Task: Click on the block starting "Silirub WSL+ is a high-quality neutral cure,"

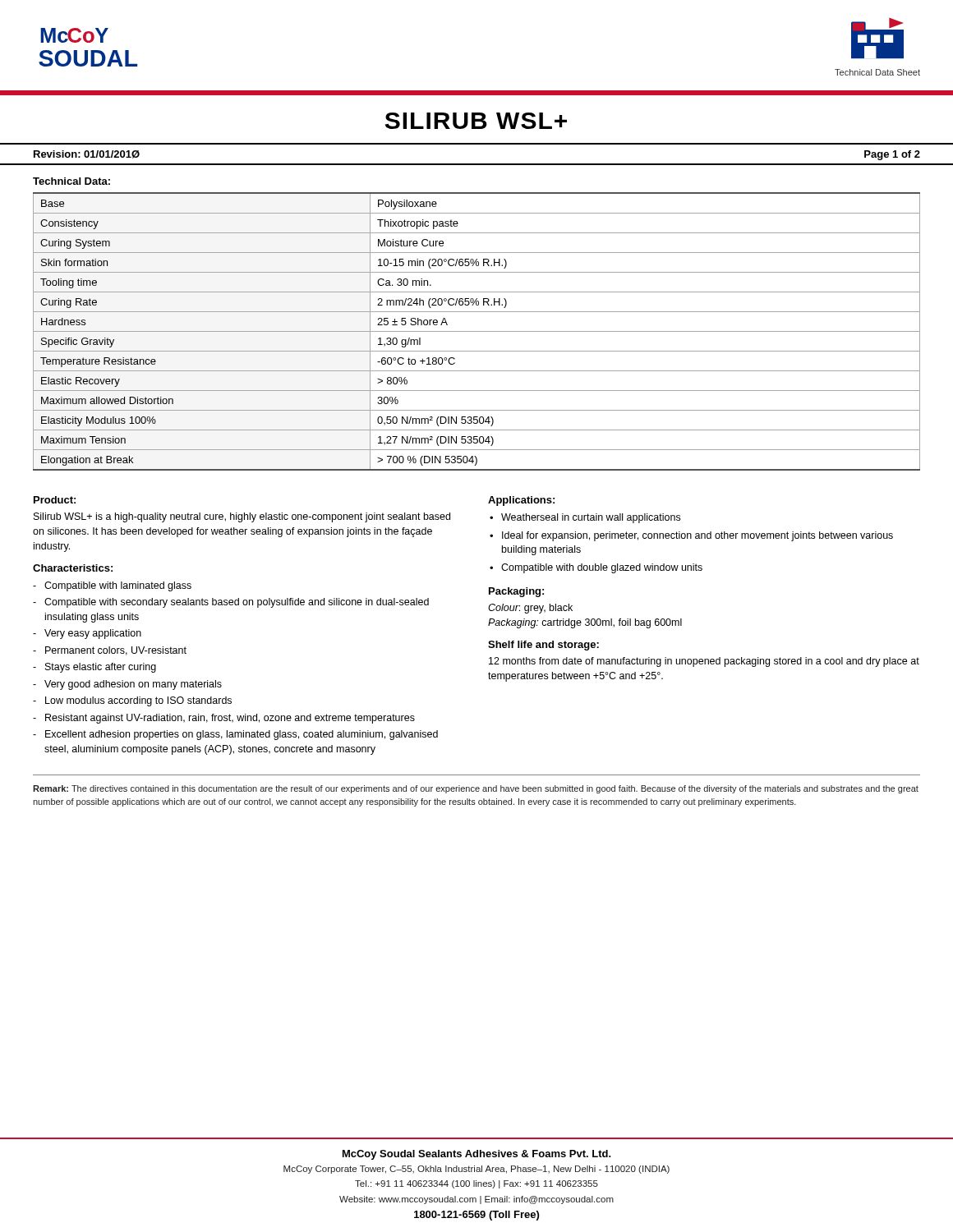Action: (x=242, y=532)
